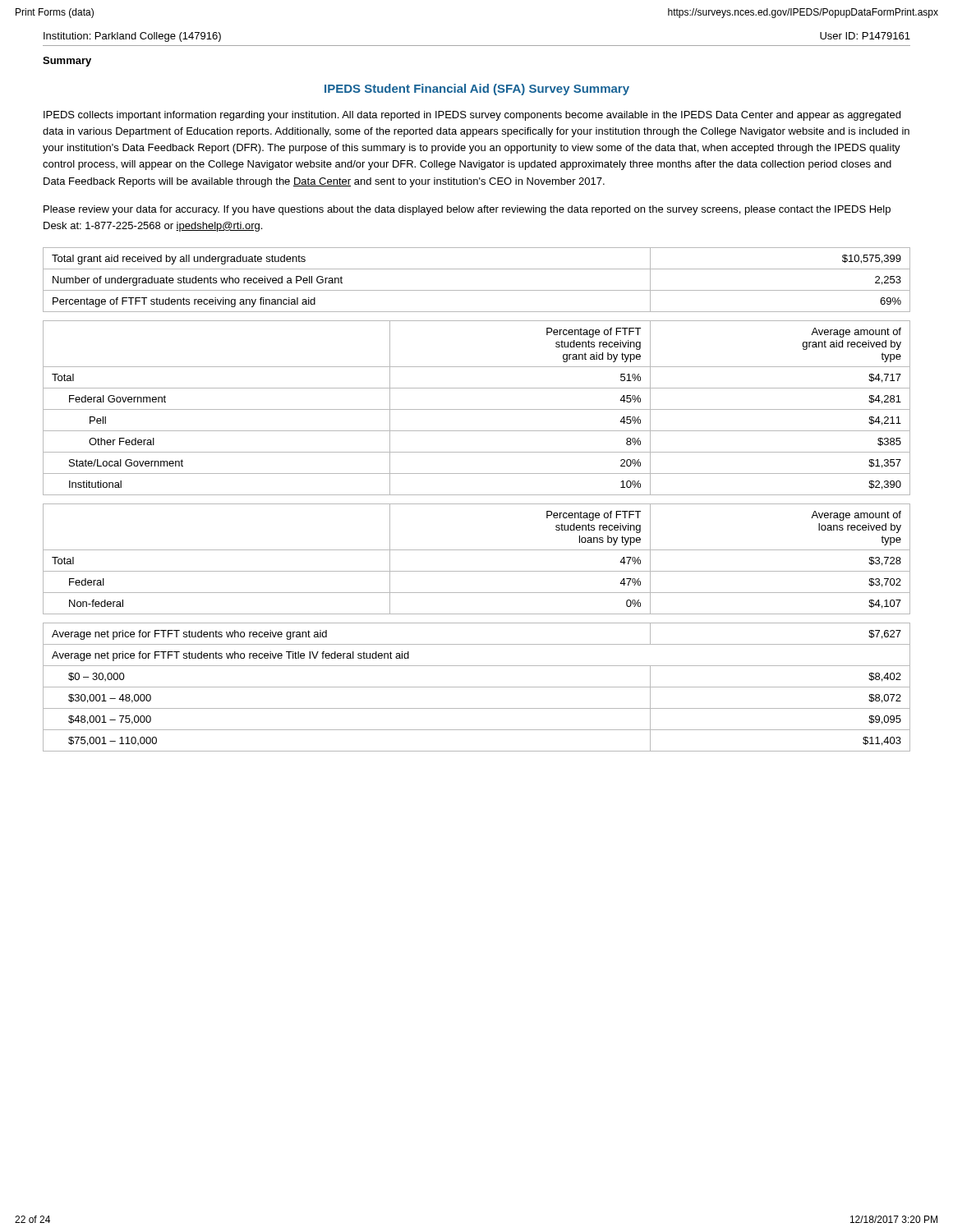Locate the table with the text "Average amount of loans"

tap(476, 559)
